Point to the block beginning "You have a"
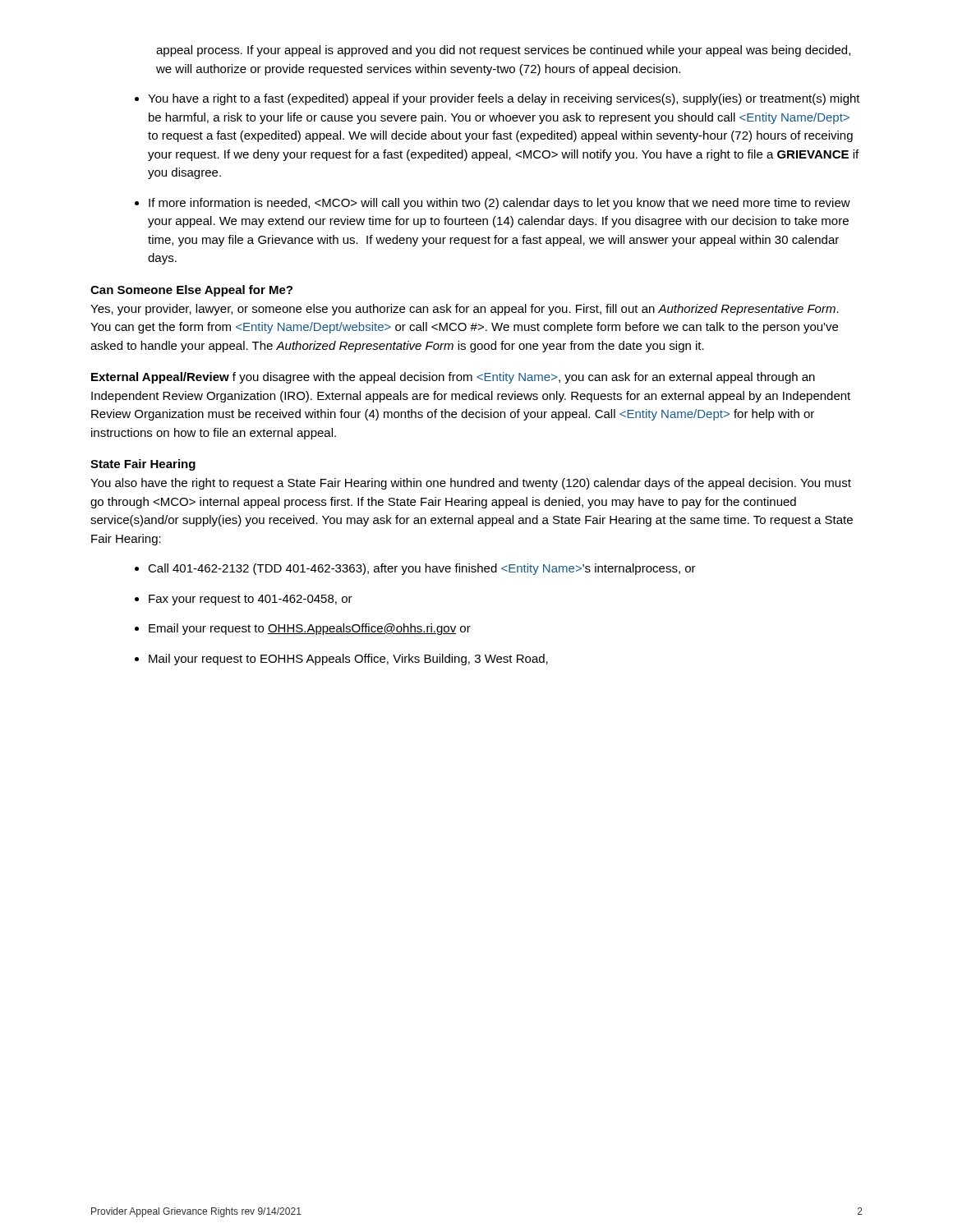 505,136
